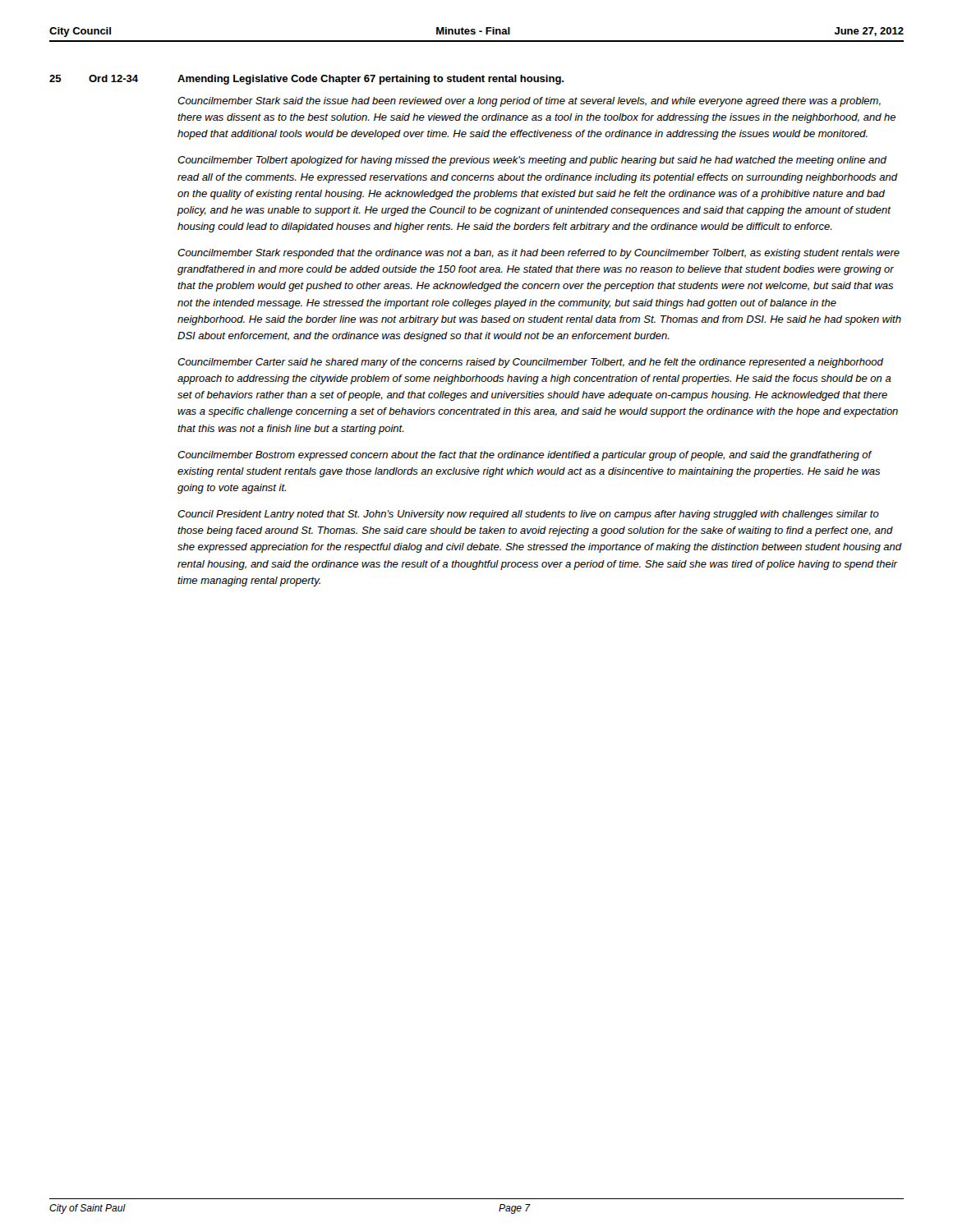Click on the passage starting "Councilmember Tolbert apologized"
953x1232 pixels.
click(537, 193)
